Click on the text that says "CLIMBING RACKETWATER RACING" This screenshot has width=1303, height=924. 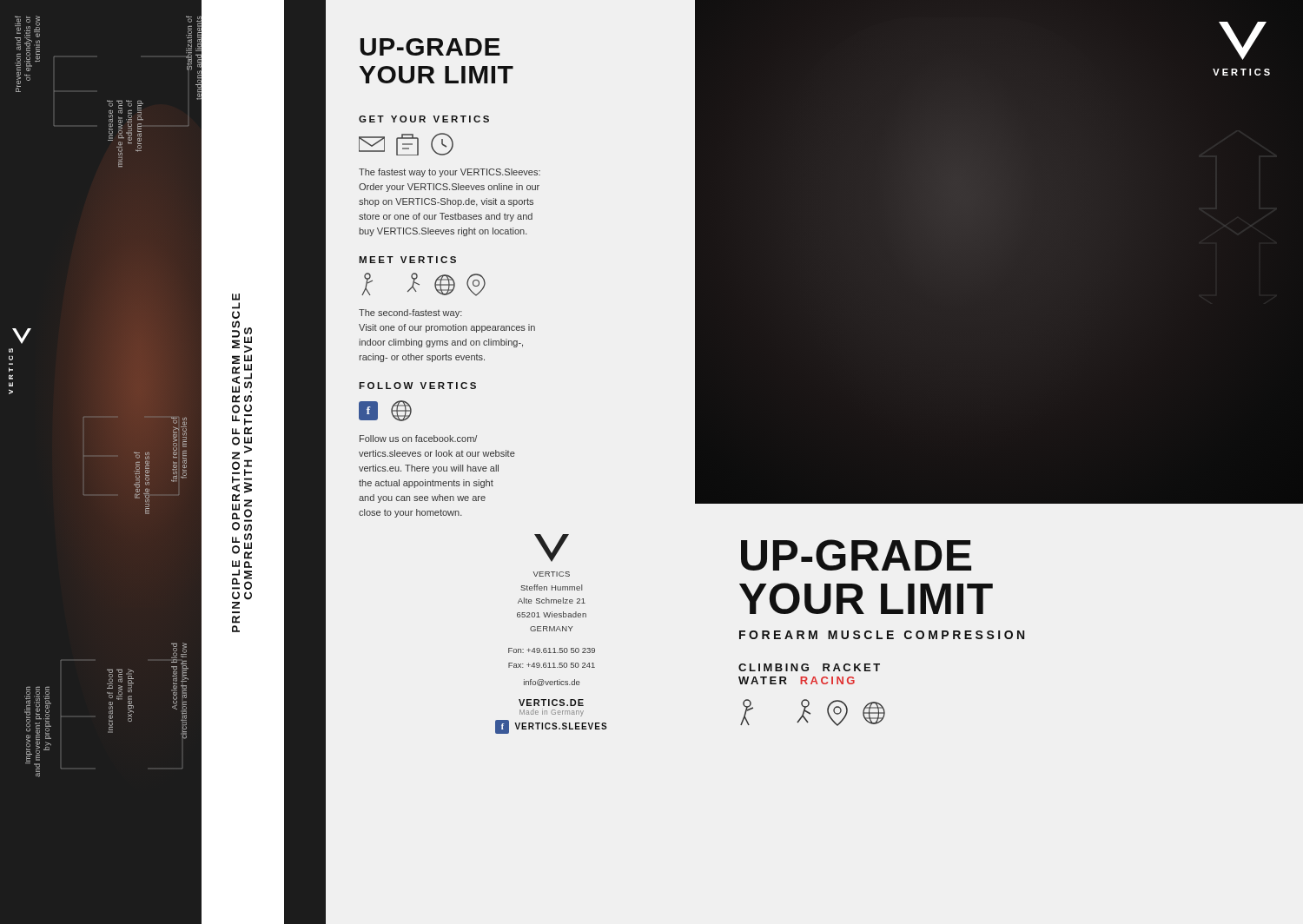(810, 674)
